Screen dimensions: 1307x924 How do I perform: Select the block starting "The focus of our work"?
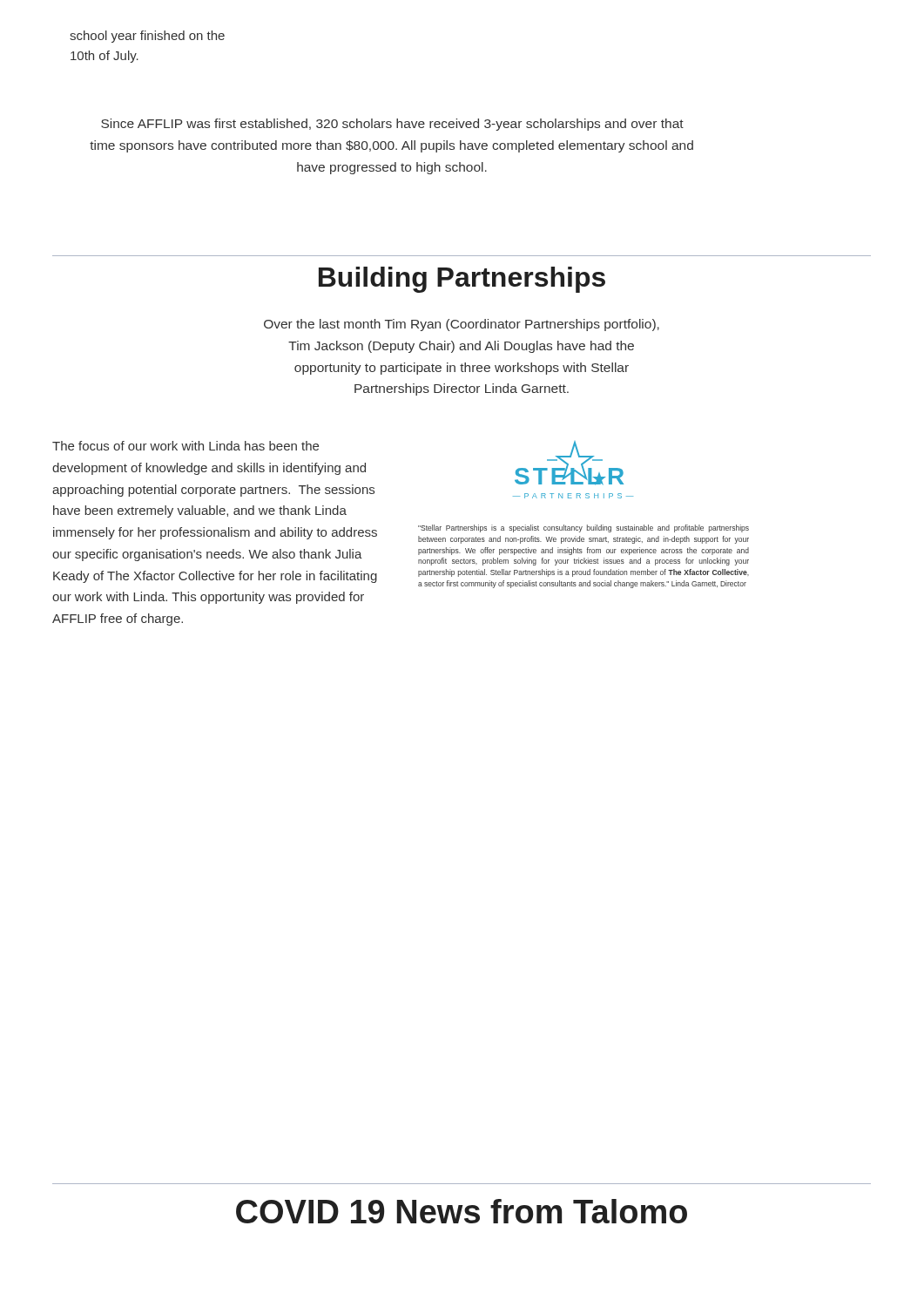(215, 532)
